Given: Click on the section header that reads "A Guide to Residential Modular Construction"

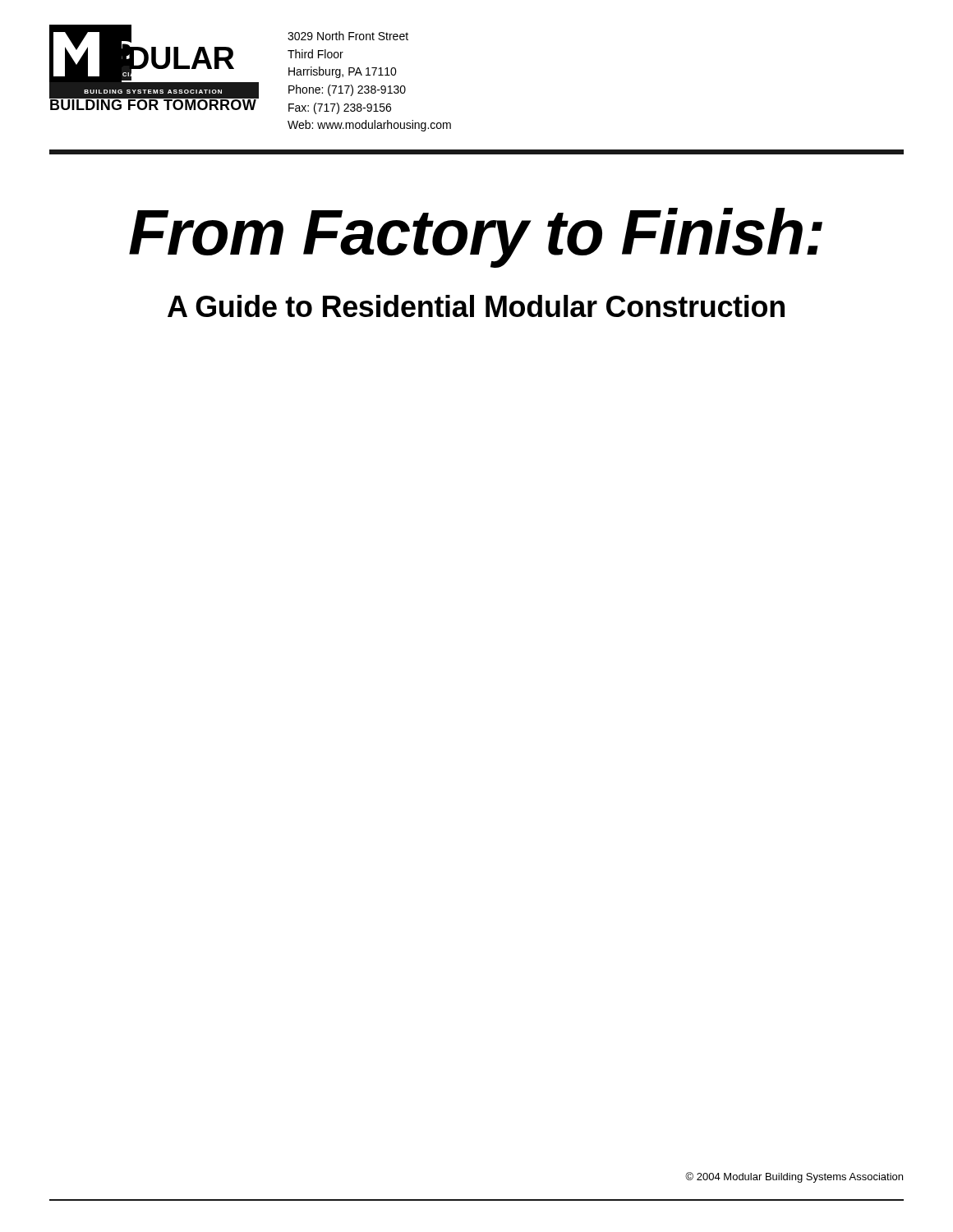Looking at the screenshot, I should tap(476, 307).
